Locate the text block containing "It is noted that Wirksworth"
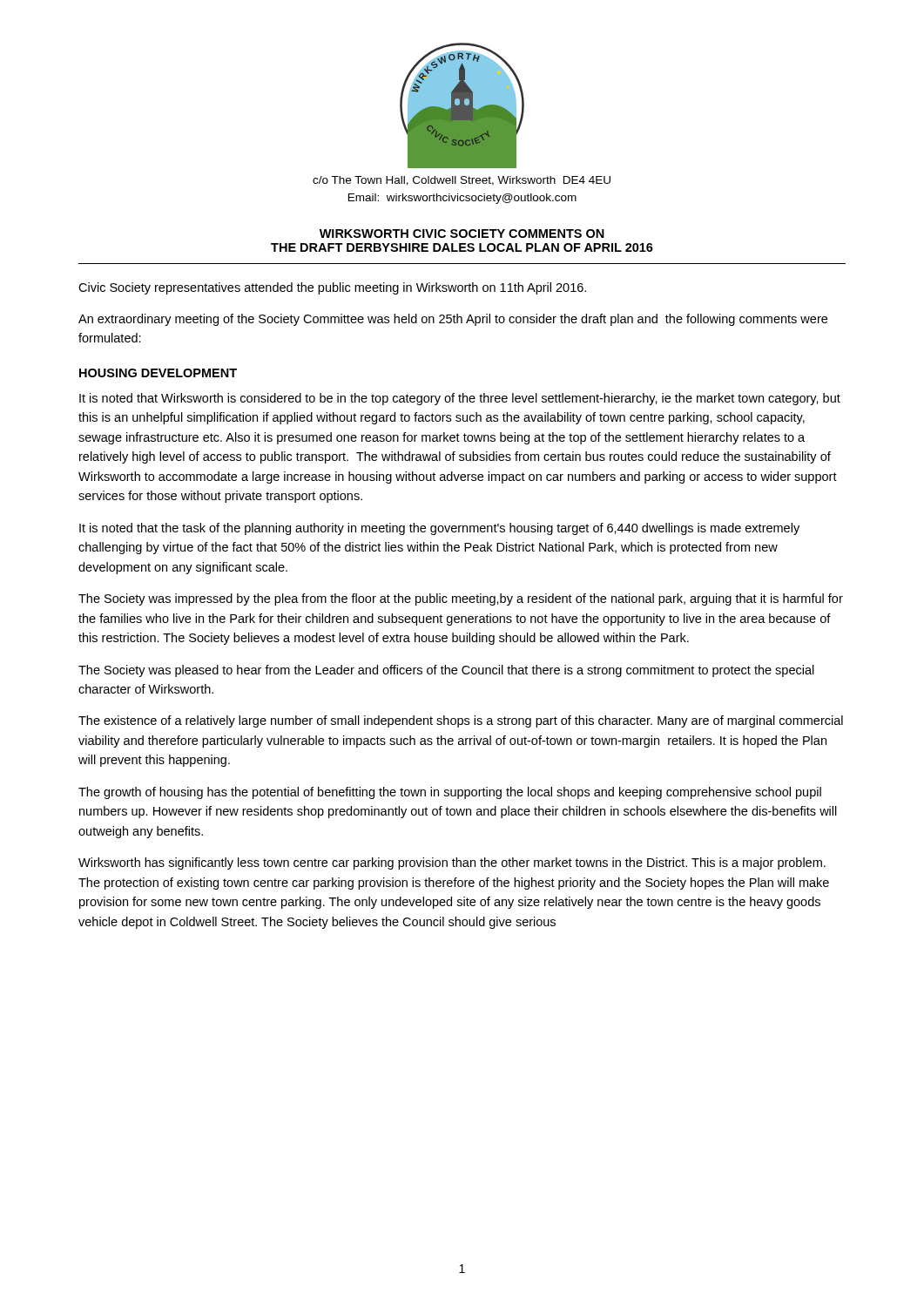The width and height of the screenshot is (924, 1307). pyautogui.click(x=459, y=447)
